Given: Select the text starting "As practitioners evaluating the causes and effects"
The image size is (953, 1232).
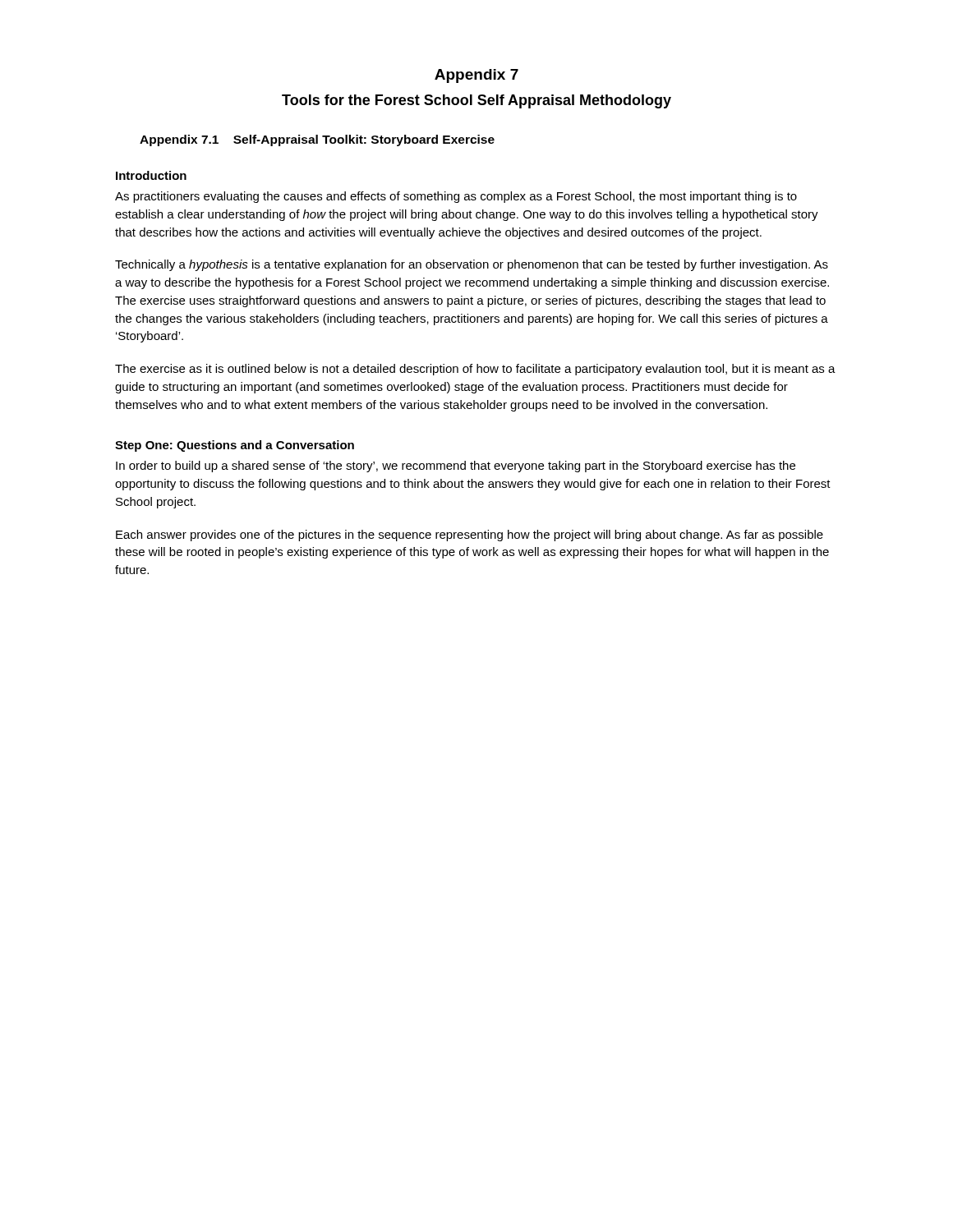Looking at the screenshot, I should pyautogui.click(x=466, y=214).
